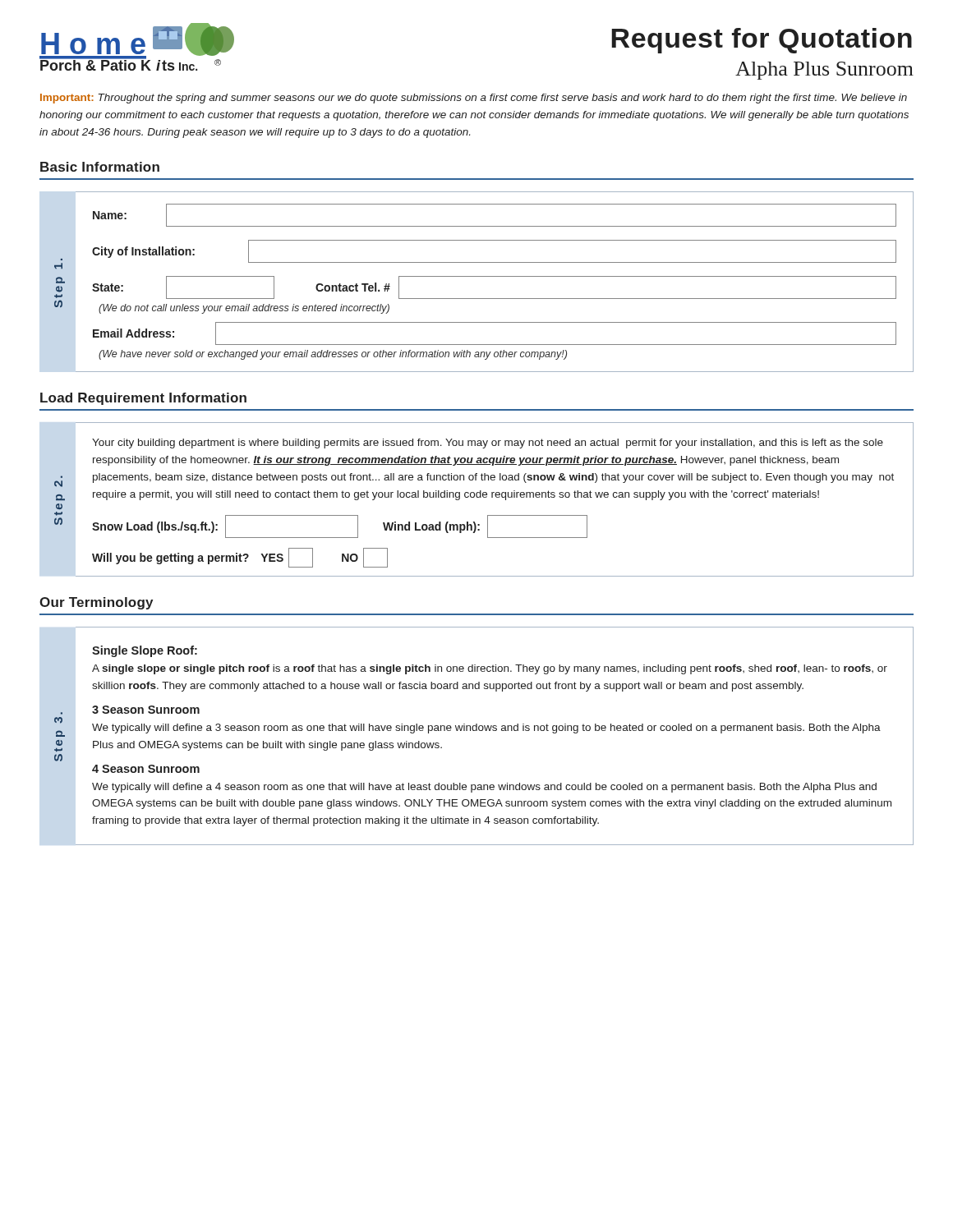The width and height of the screenshot is (953, 1232).
Task: Select the section header with the text "4 Season Sunroom"
Action: [x=146, y=768]
